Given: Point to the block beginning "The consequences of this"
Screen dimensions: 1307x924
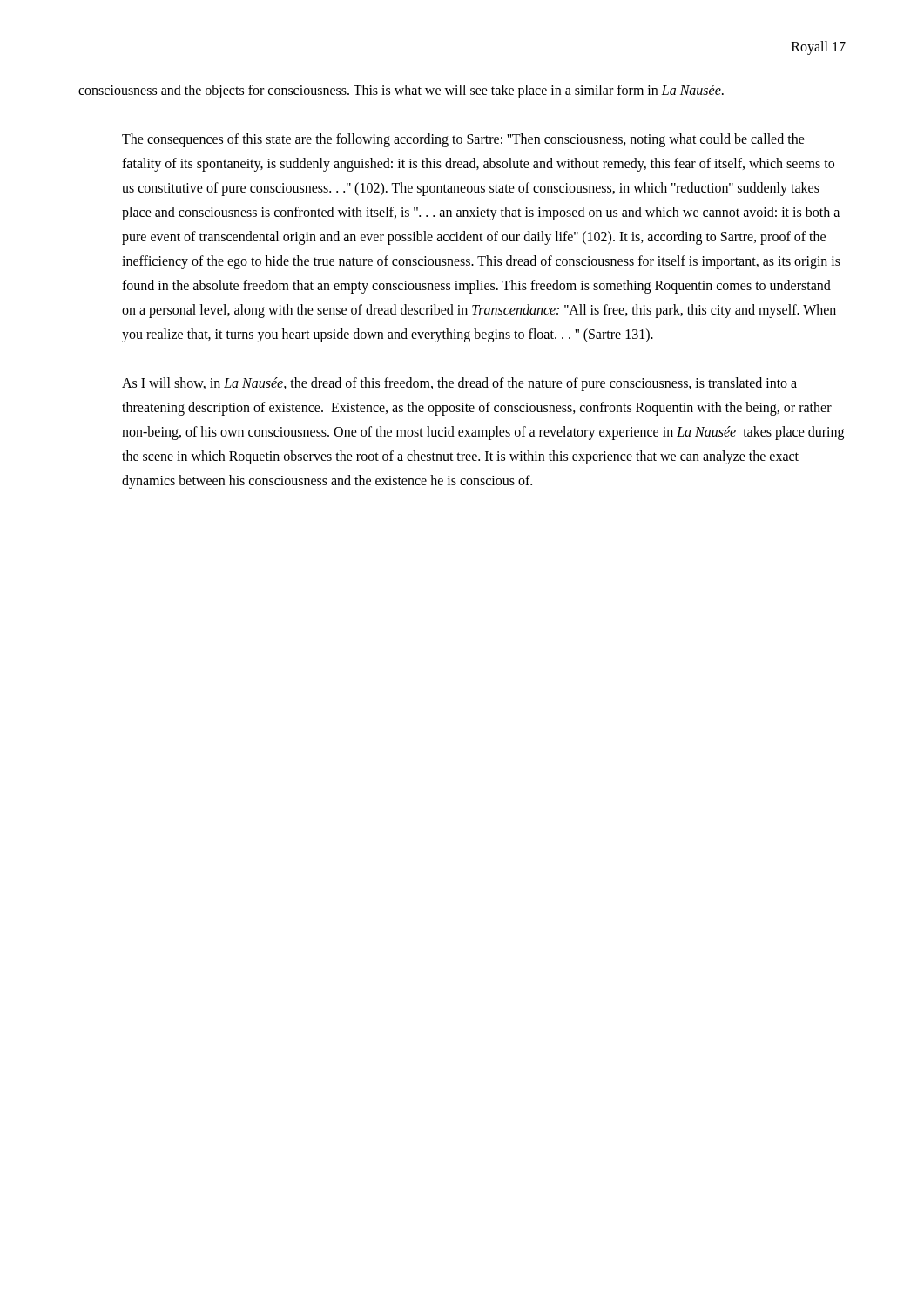Looking at the screenshot, I should pyautogui.click(x=481, y=237).
